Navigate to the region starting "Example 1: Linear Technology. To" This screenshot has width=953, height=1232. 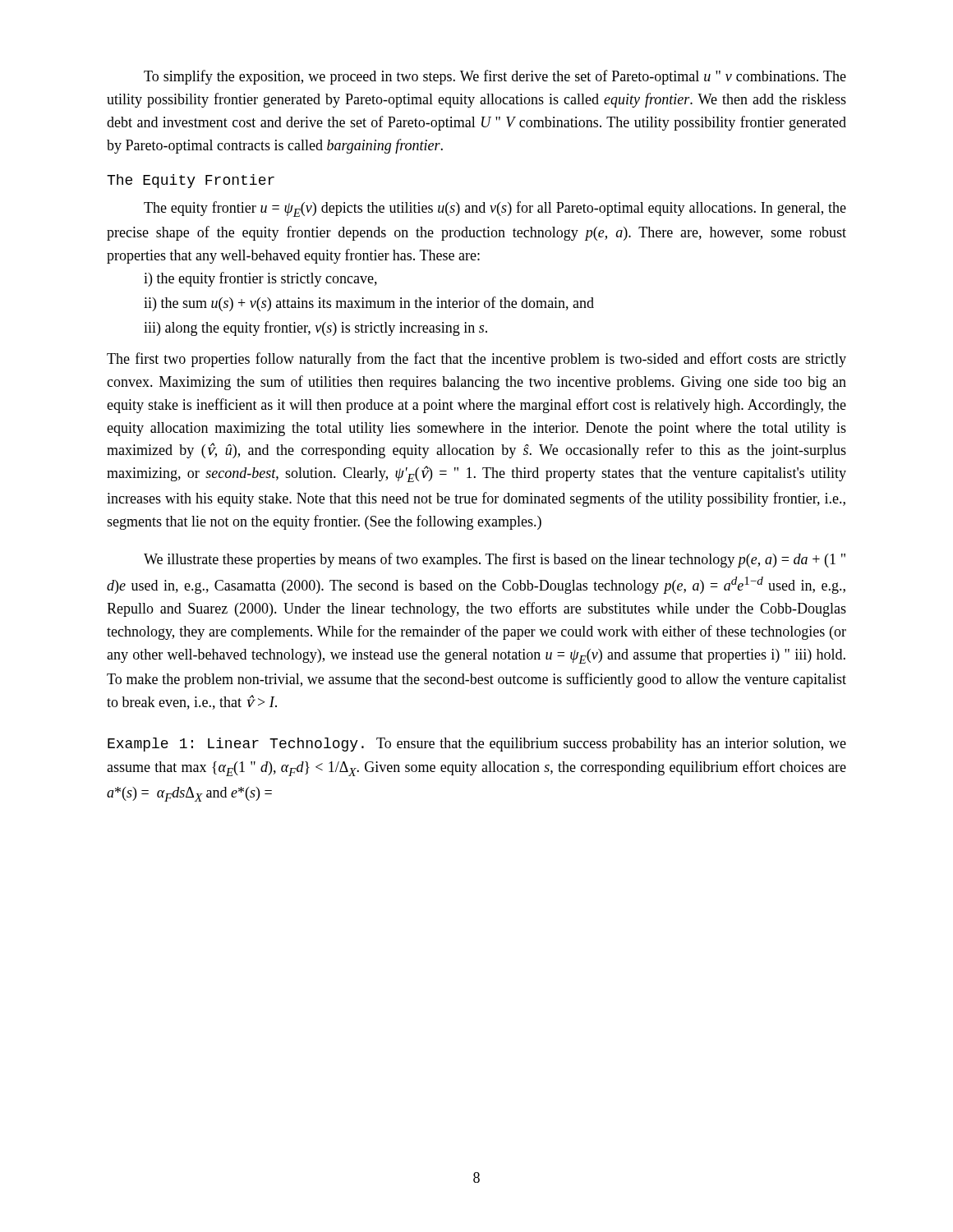tap(476, 769)
